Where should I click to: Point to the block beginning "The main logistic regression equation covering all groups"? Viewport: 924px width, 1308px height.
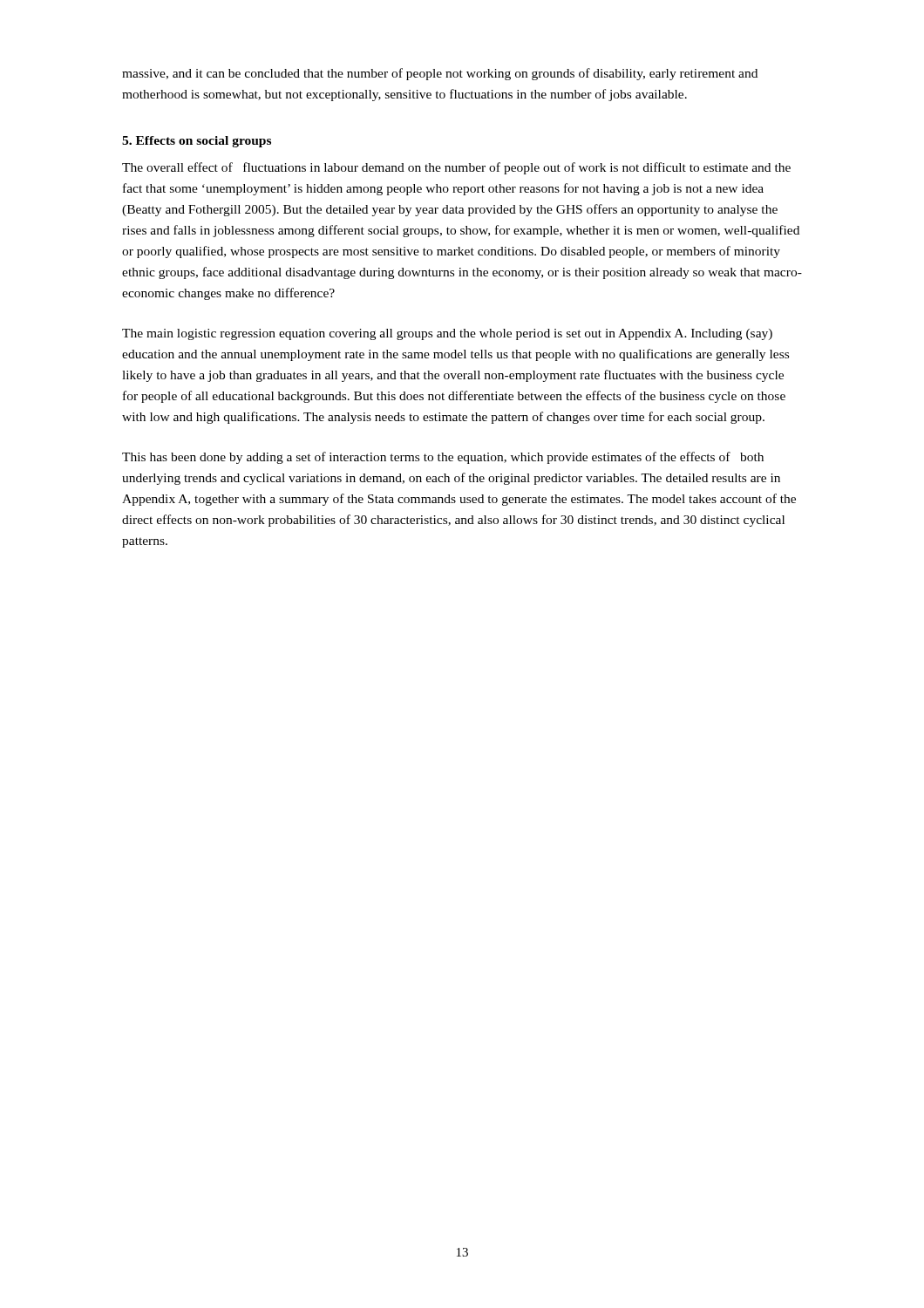click(x=456, y=375)
